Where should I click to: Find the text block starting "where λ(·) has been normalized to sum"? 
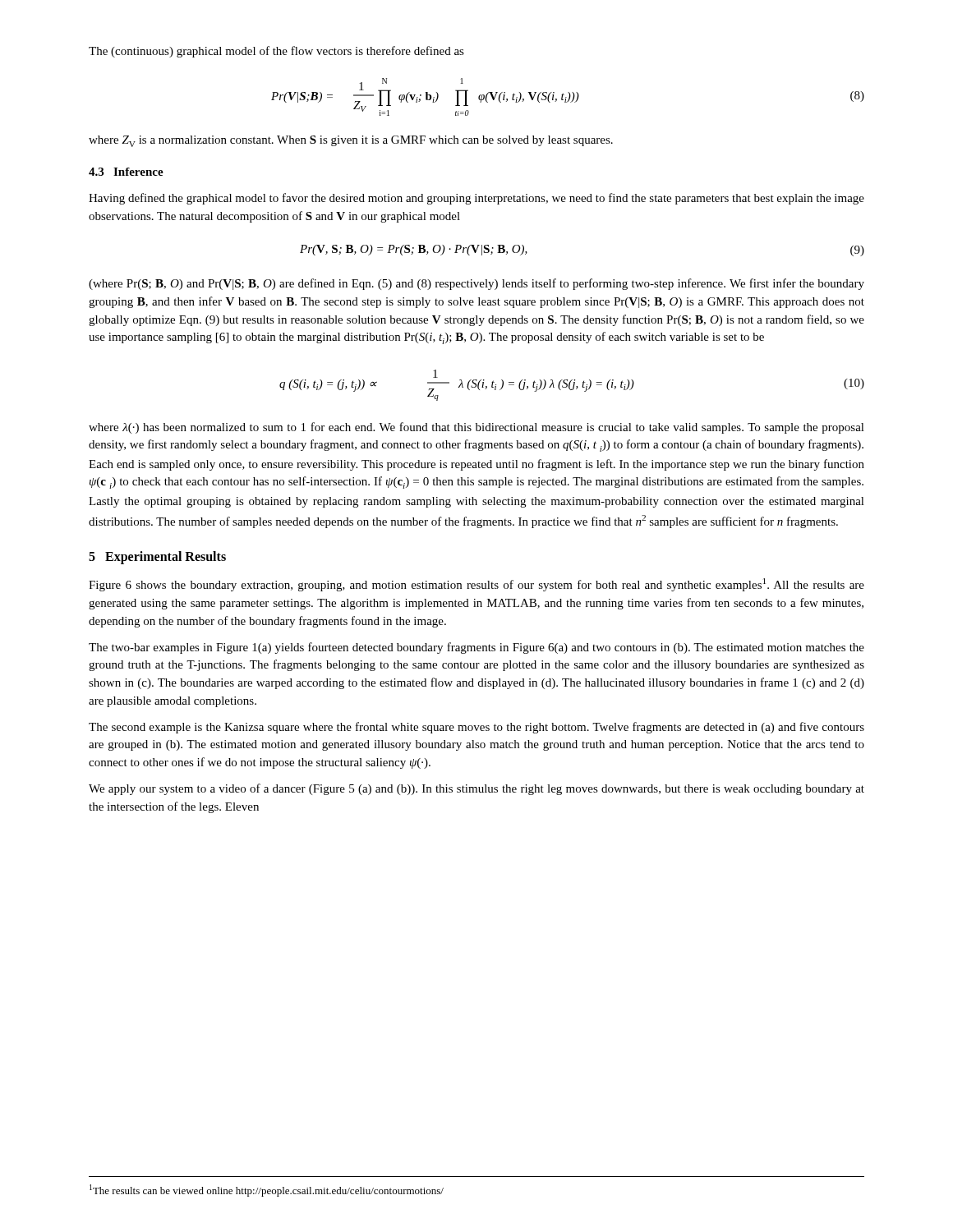point(476,474)
